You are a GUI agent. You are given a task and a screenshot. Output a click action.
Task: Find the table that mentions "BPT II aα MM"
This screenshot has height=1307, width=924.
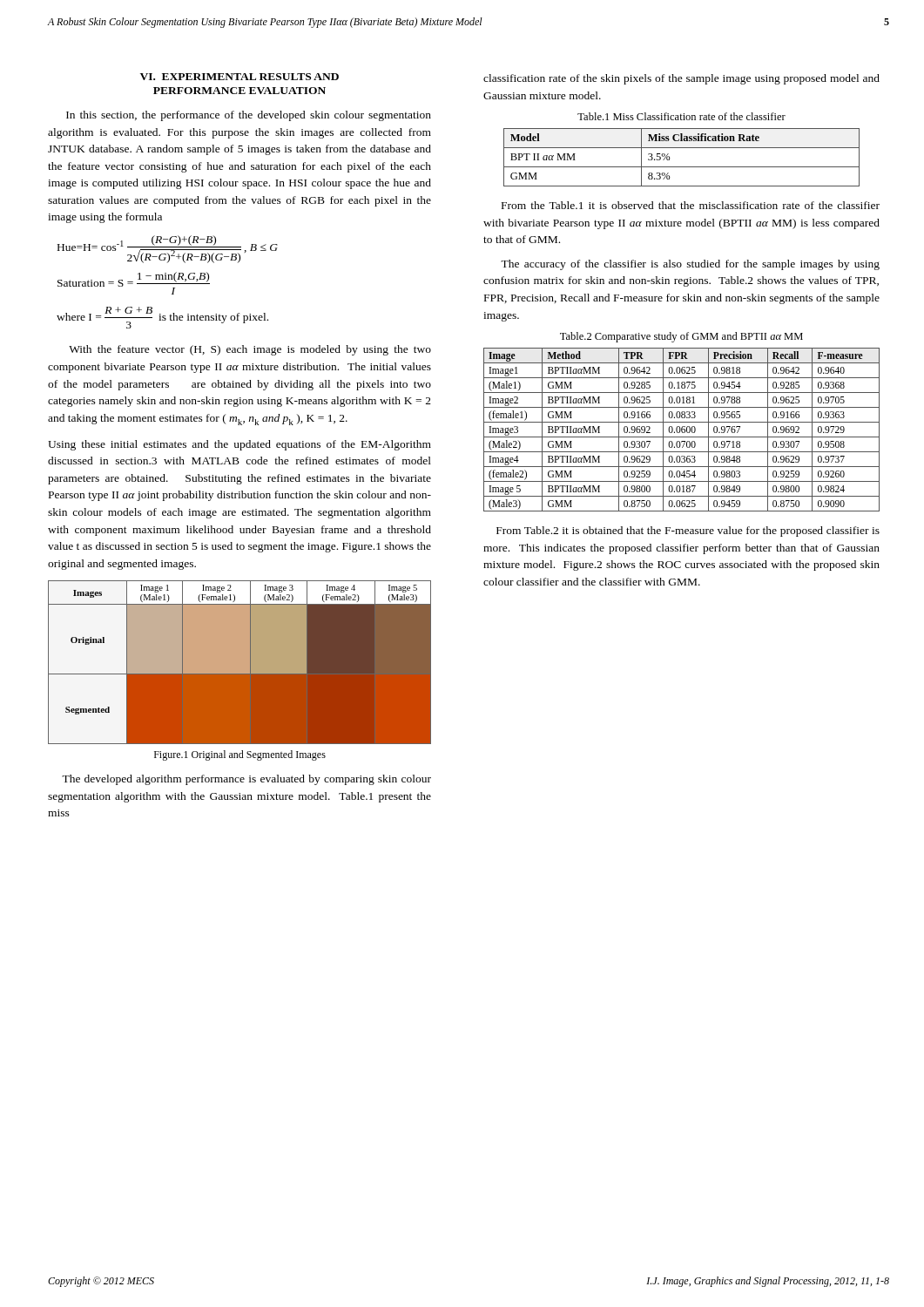[681, 157]
